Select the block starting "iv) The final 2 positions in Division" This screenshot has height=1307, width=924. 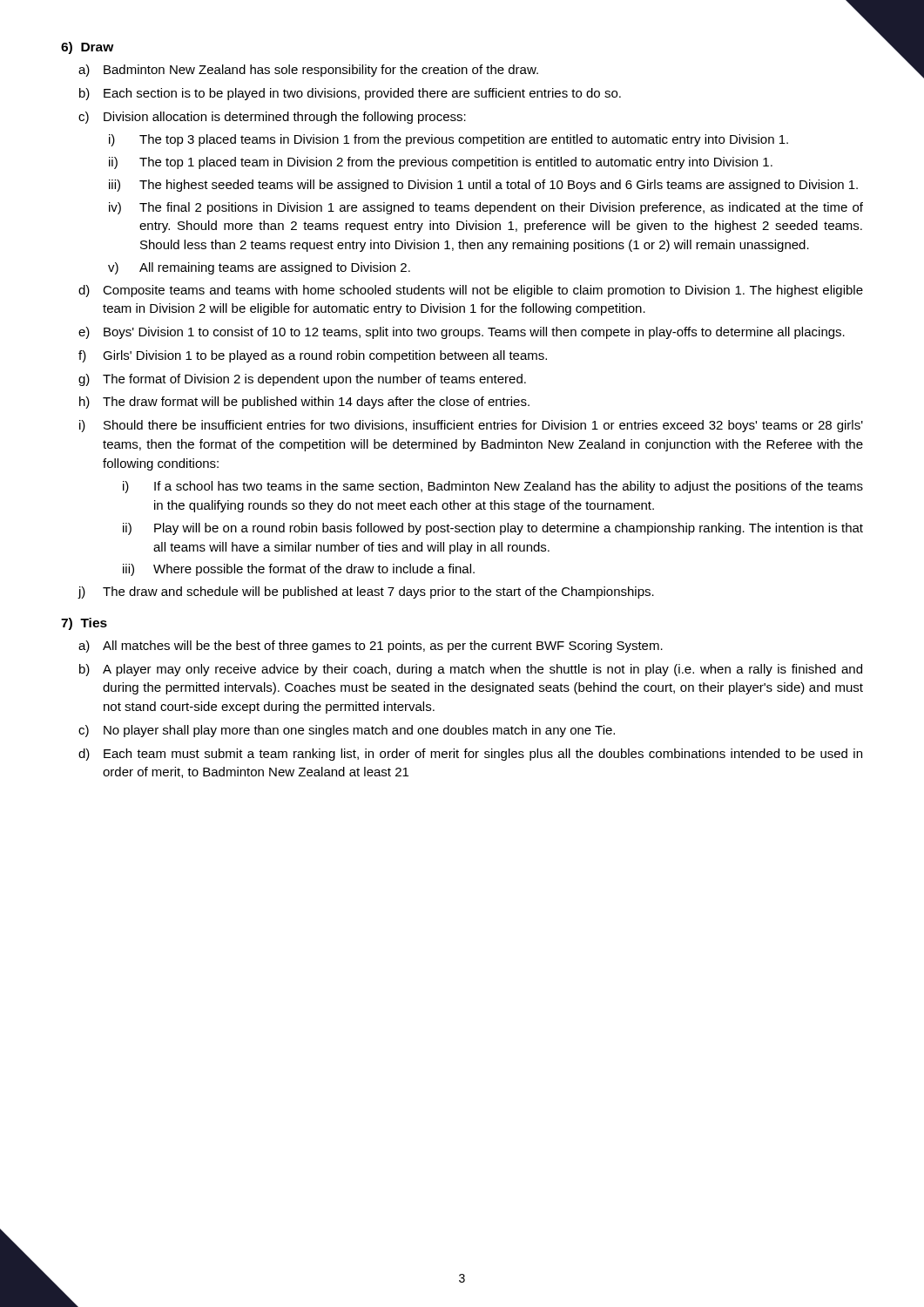(486, 226)
